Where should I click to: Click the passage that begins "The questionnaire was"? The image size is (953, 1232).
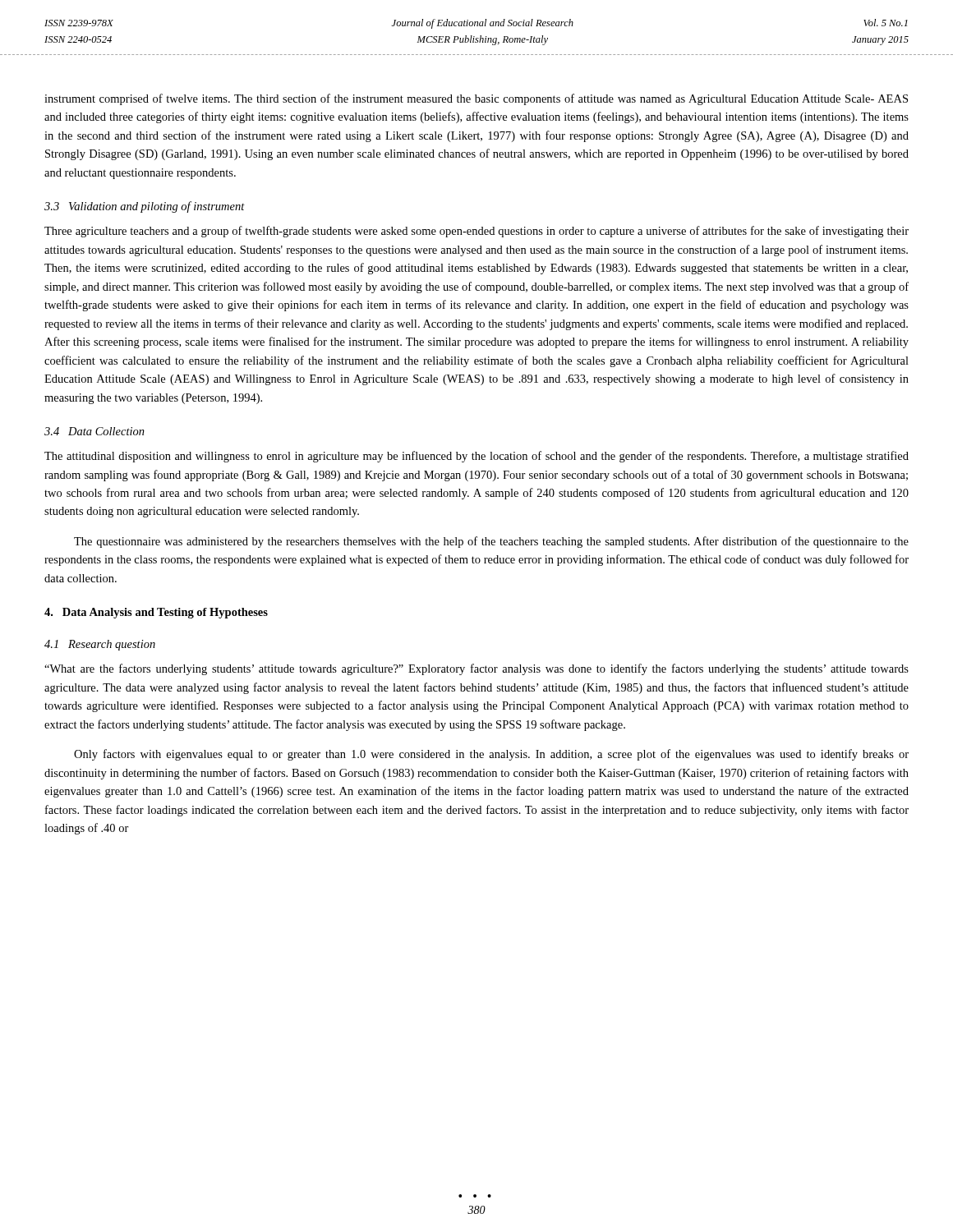point(476,560)
